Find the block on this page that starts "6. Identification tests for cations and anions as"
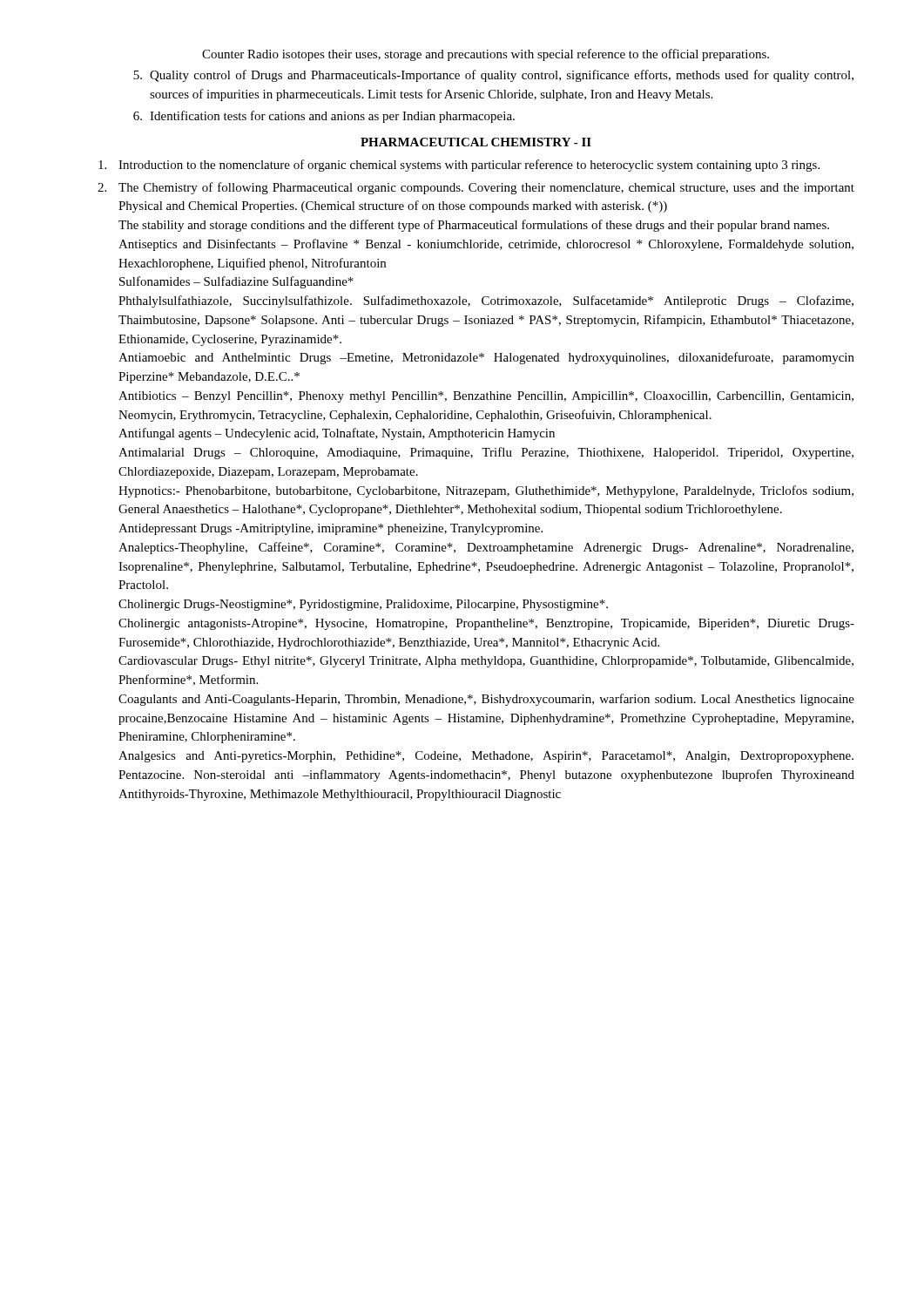The image size is (924, 1307). 476,117
